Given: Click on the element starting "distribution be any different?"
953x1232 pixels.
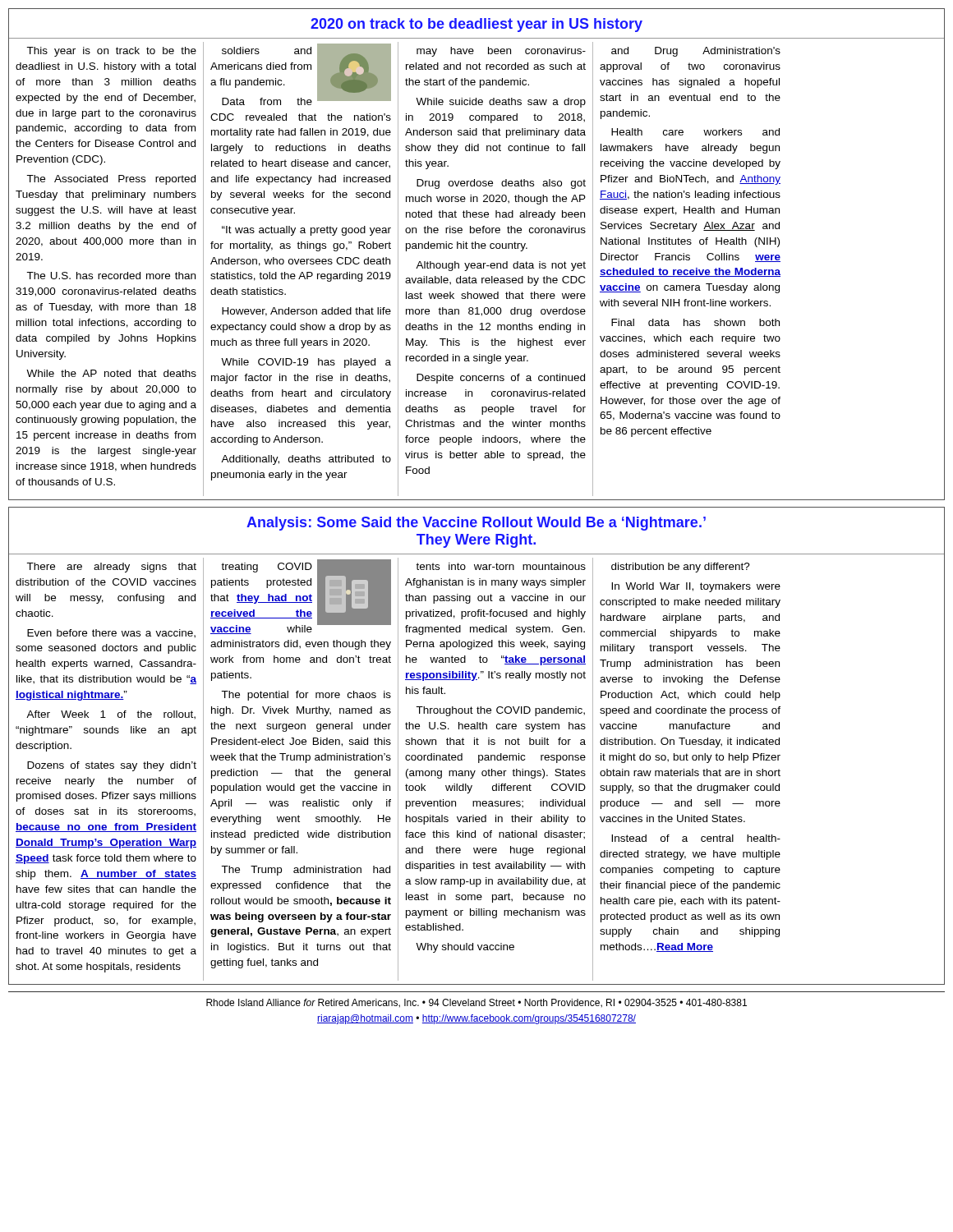Looking at the screenshot, I should tap(690, 757).
